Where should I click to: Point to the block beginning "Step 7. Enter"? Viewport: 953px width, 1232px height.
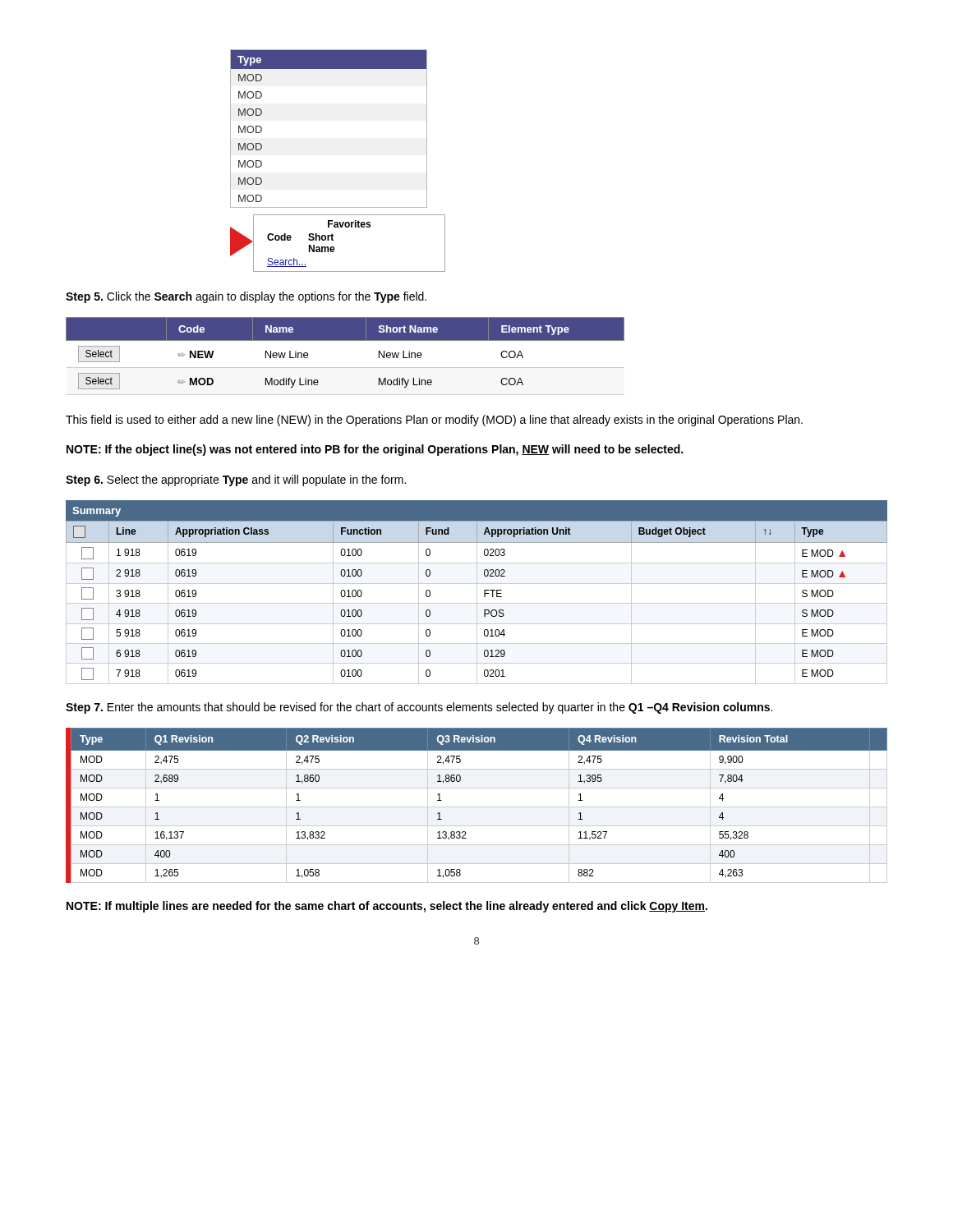[x=420, y=707]
